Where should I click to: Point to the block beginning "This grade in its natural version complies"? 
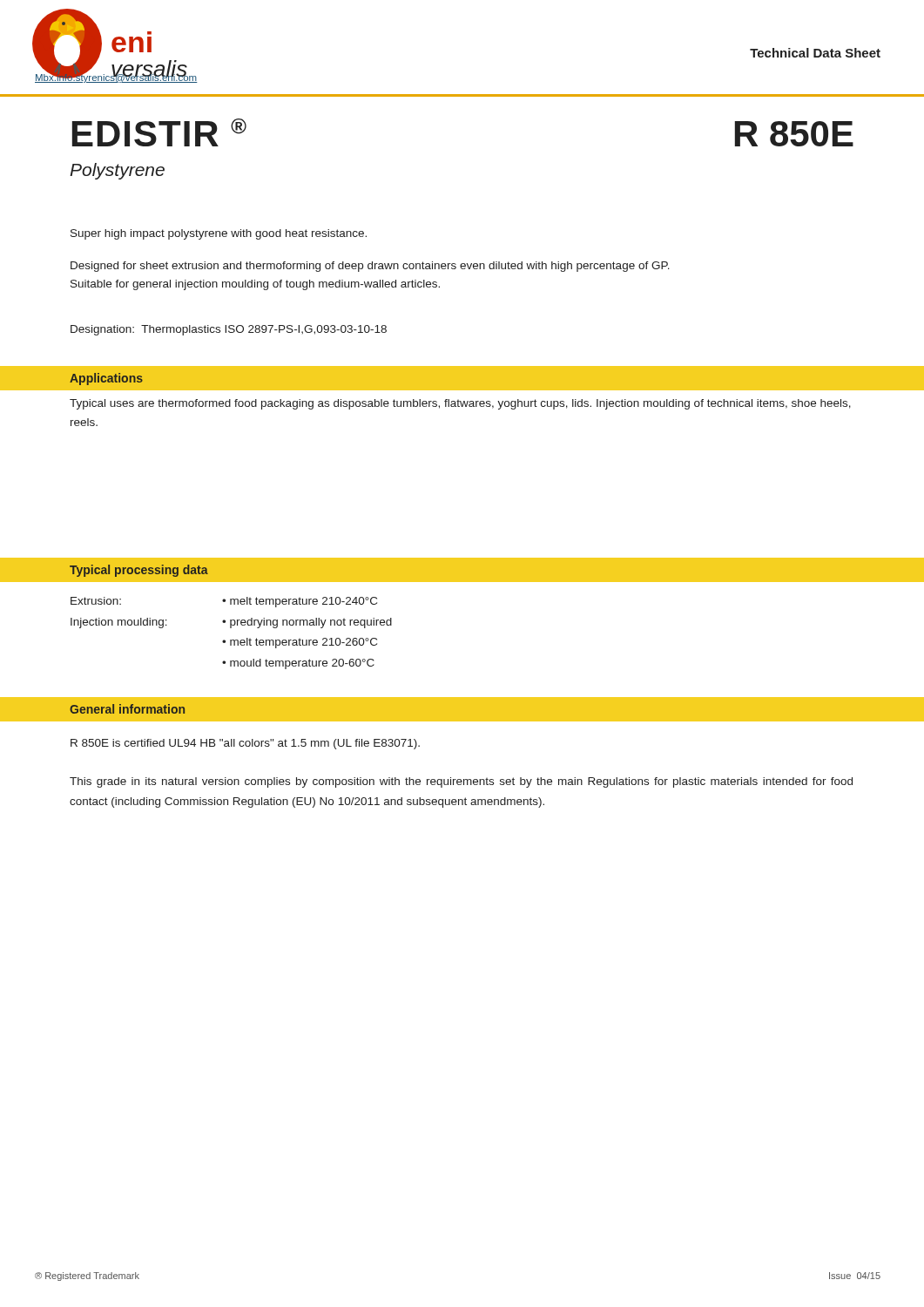(462, 791)
